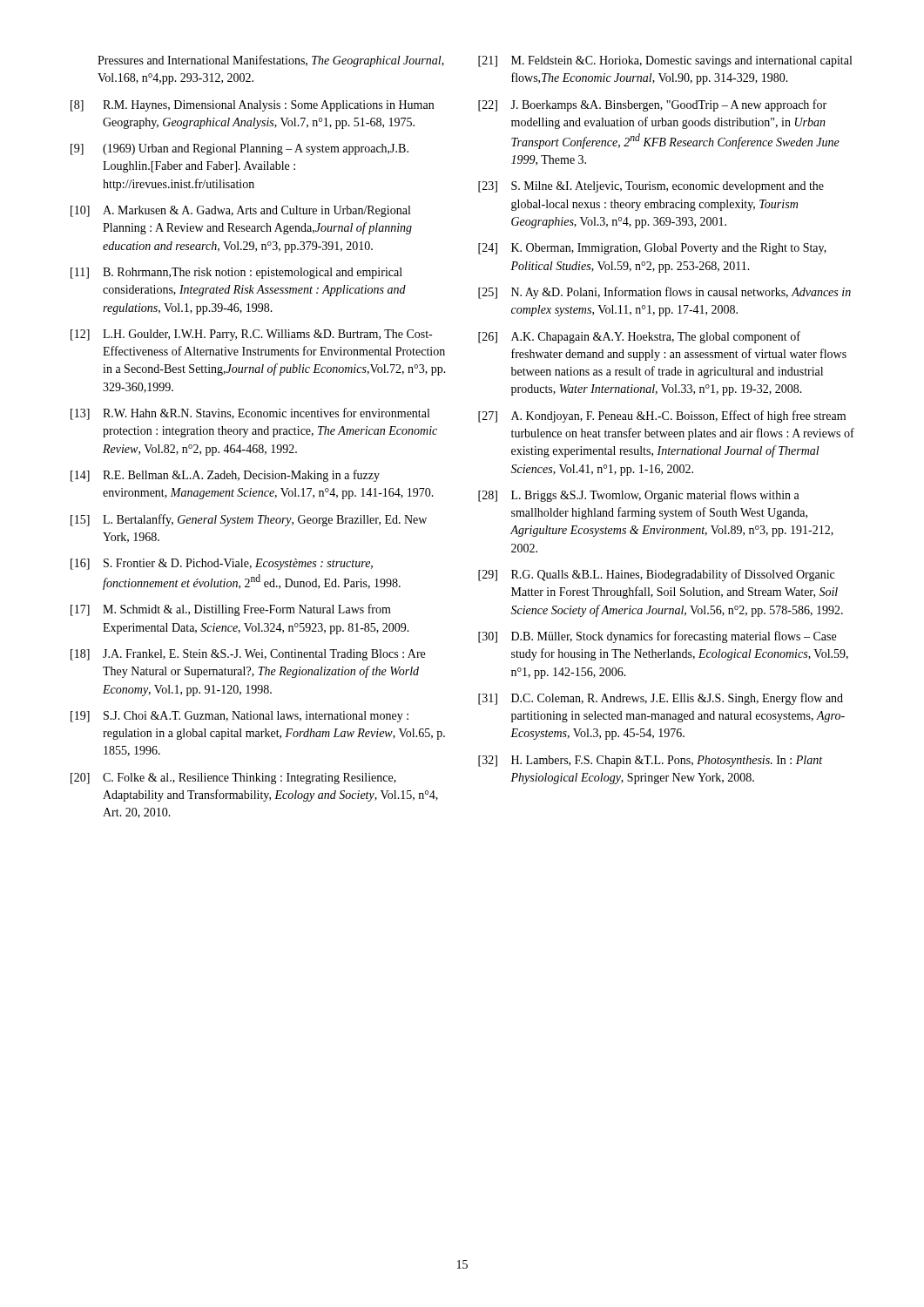Locate the list item with the text "[8] R.M. Haynes, Dimensional Analysis : Some"

pyautogui.click(x=258, y=114)
